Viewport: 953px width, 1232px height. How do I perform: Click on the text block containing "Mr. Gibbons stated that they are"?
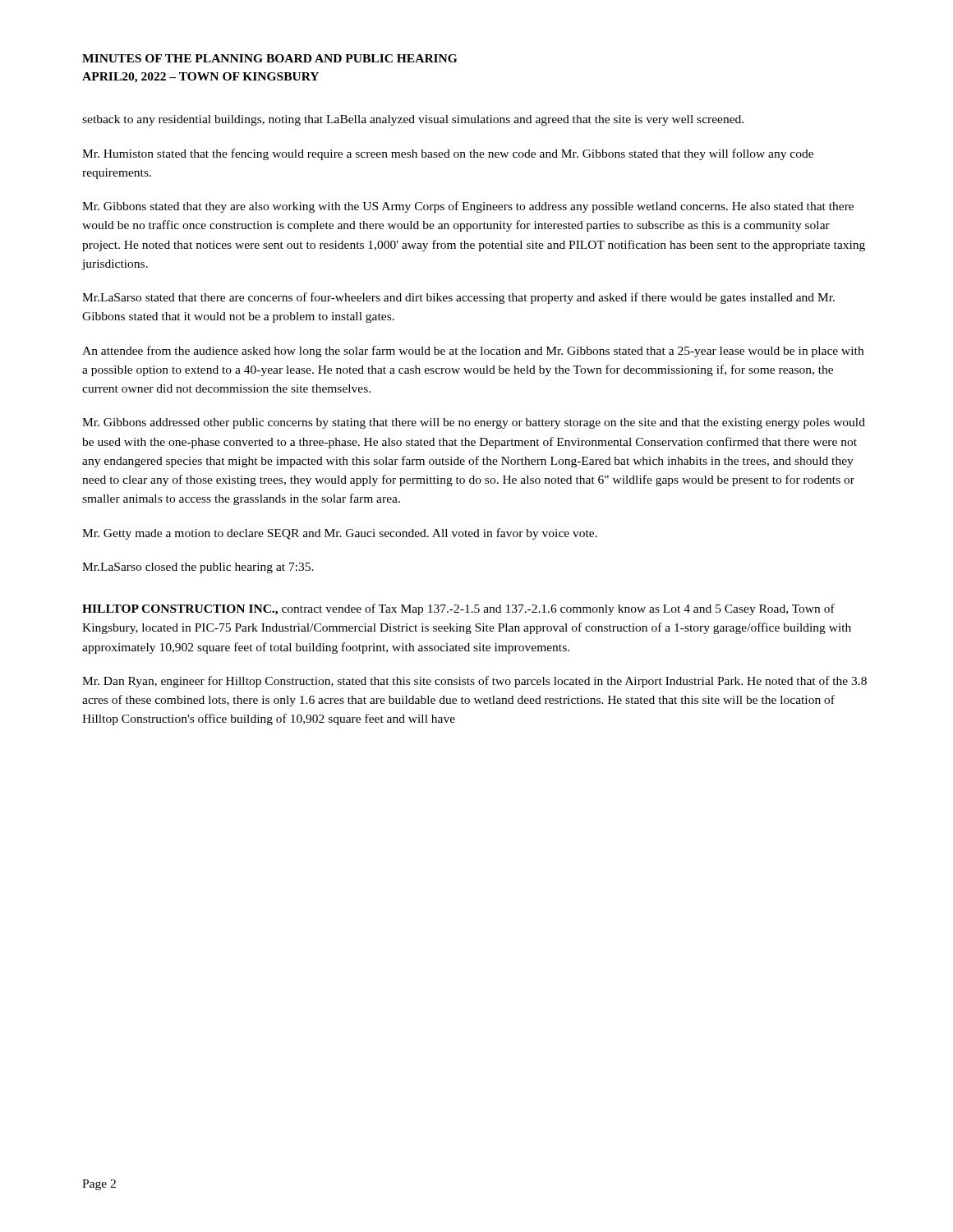(474, 234)
